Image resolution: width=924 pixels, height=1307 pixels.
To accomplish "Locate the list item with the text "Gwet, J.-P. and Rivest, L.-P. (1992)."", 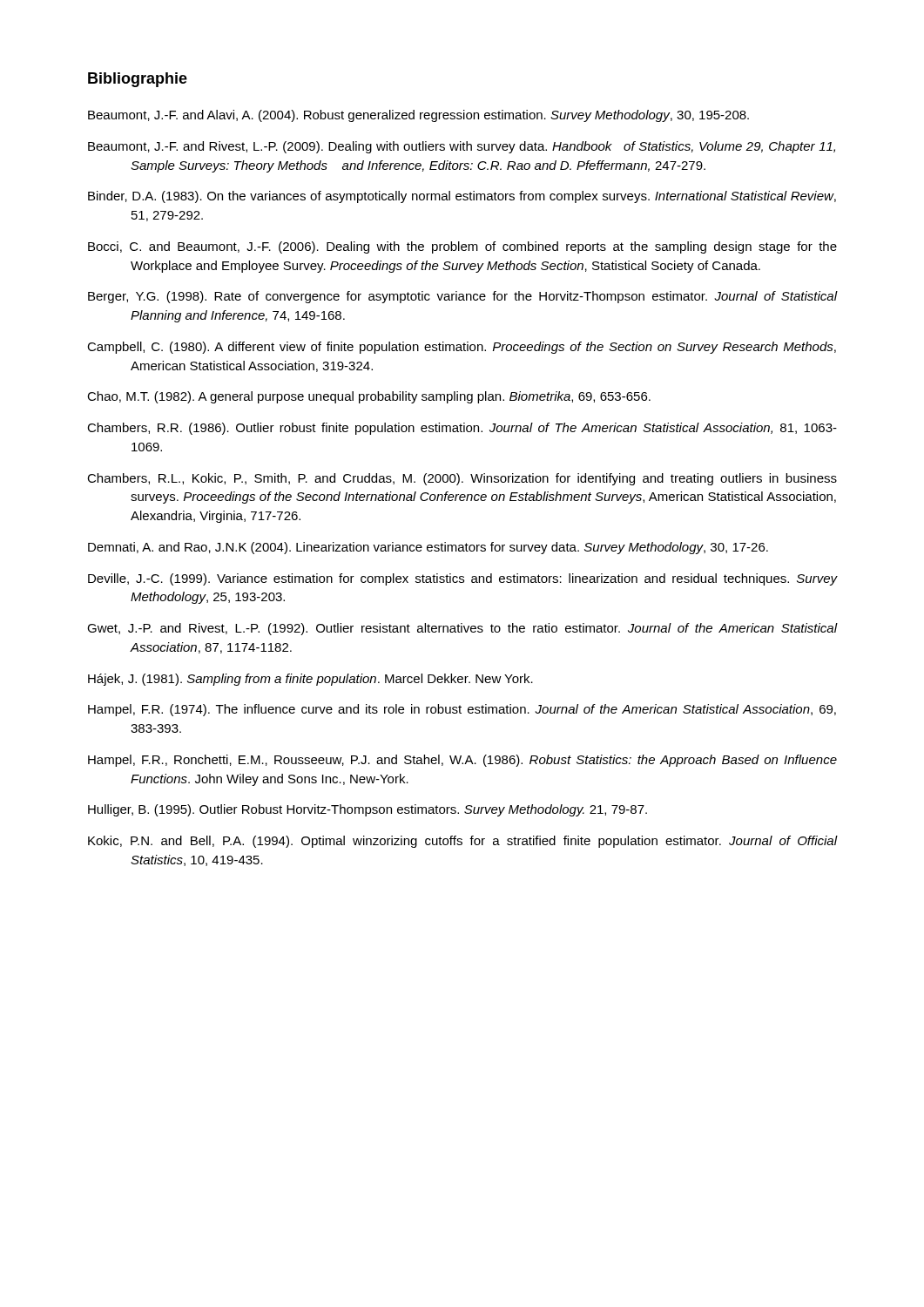I will pyautogui.click(x=462, y=637).
